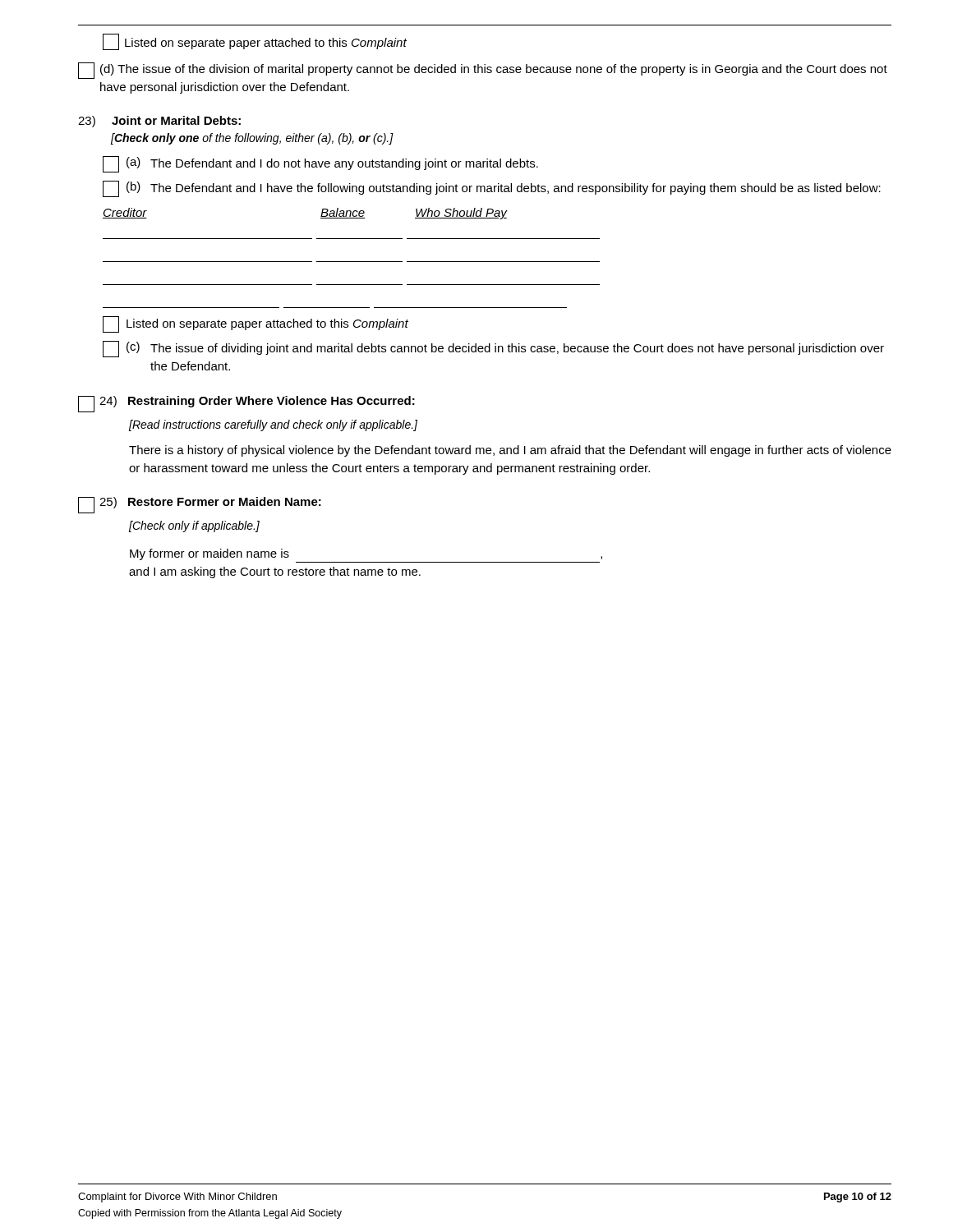The image size is (953, 1232).
Task: Locate the block of text that opens with "(b) The Defendant and I"
Action: pyautogui.click(x=492, y=188)
